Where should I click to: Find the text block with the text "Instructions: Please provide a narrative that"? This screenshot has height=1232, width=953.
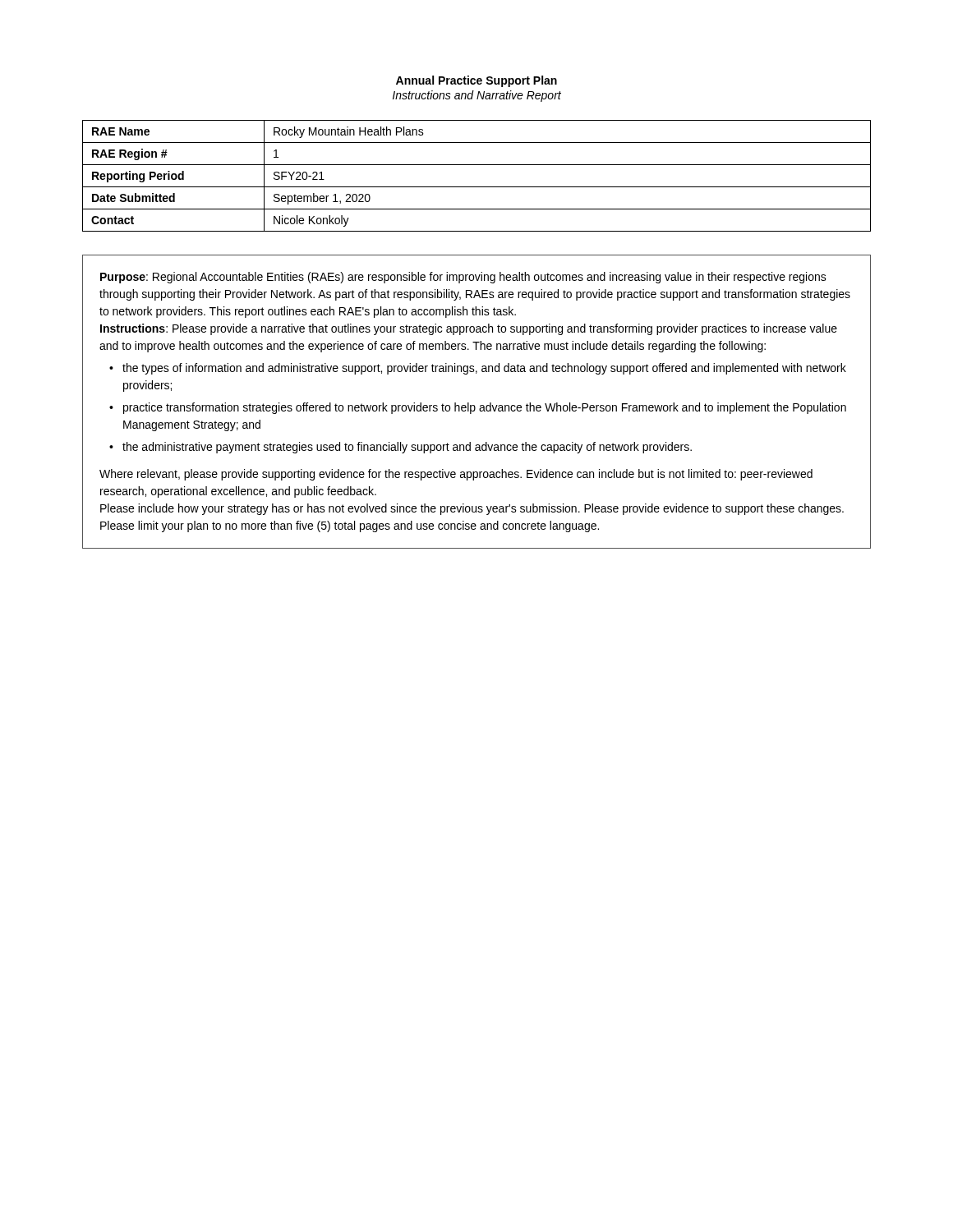coord(476,338)
